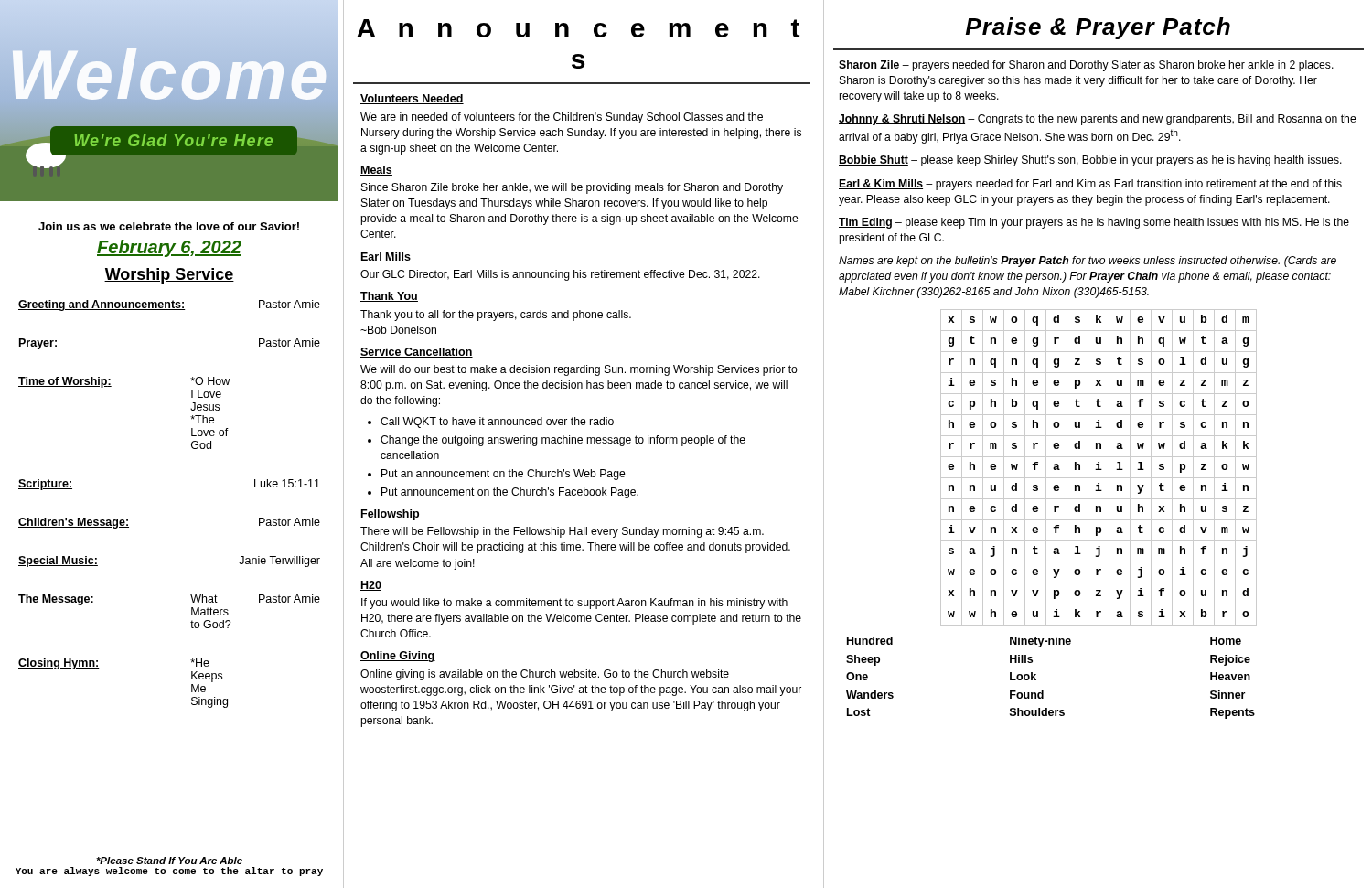The image size is (1372, 888).
Task: Find the passage starting "If you would like to make a"
Action: coord(582,619)
